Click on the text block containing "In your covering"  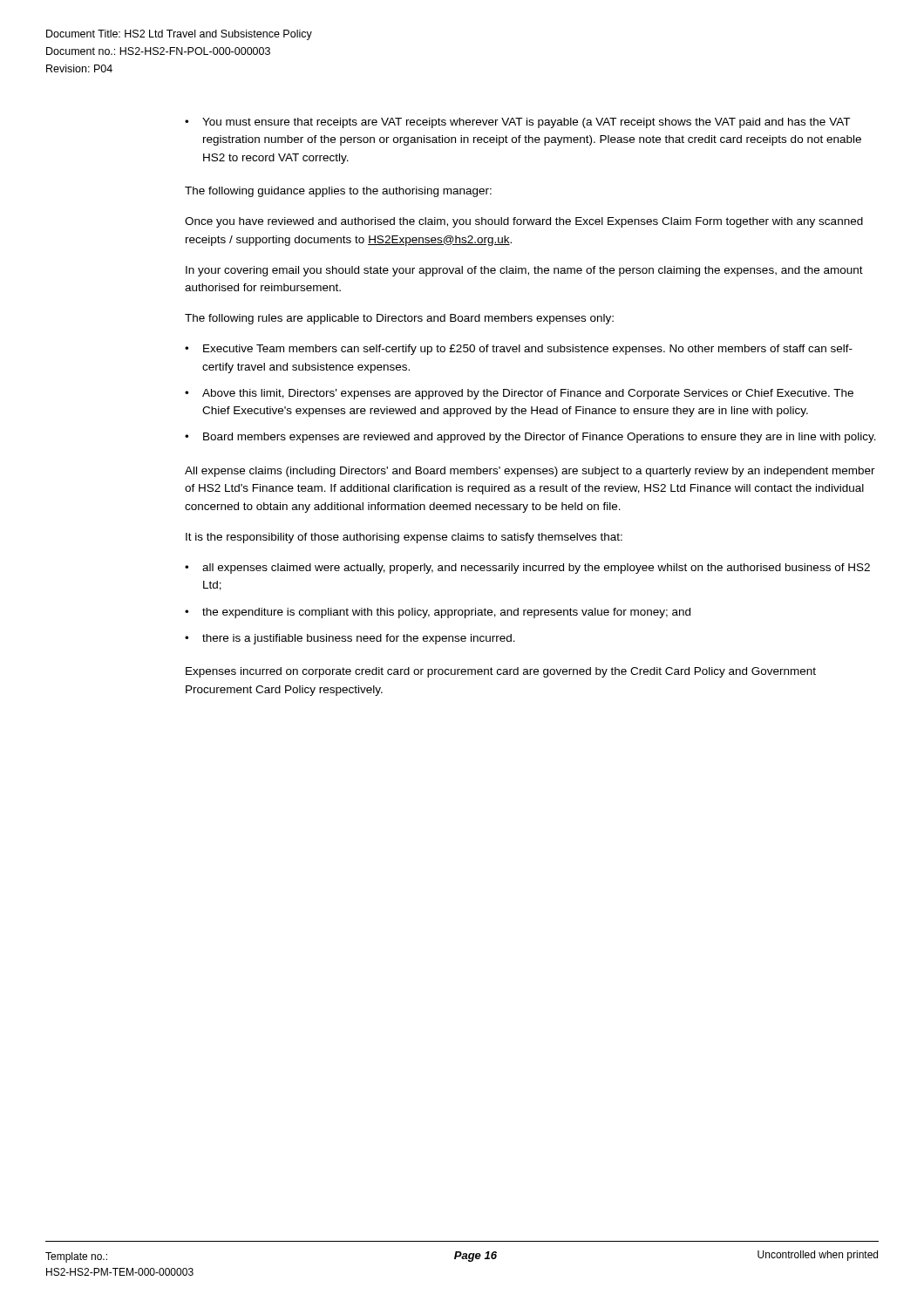(524, 279)
